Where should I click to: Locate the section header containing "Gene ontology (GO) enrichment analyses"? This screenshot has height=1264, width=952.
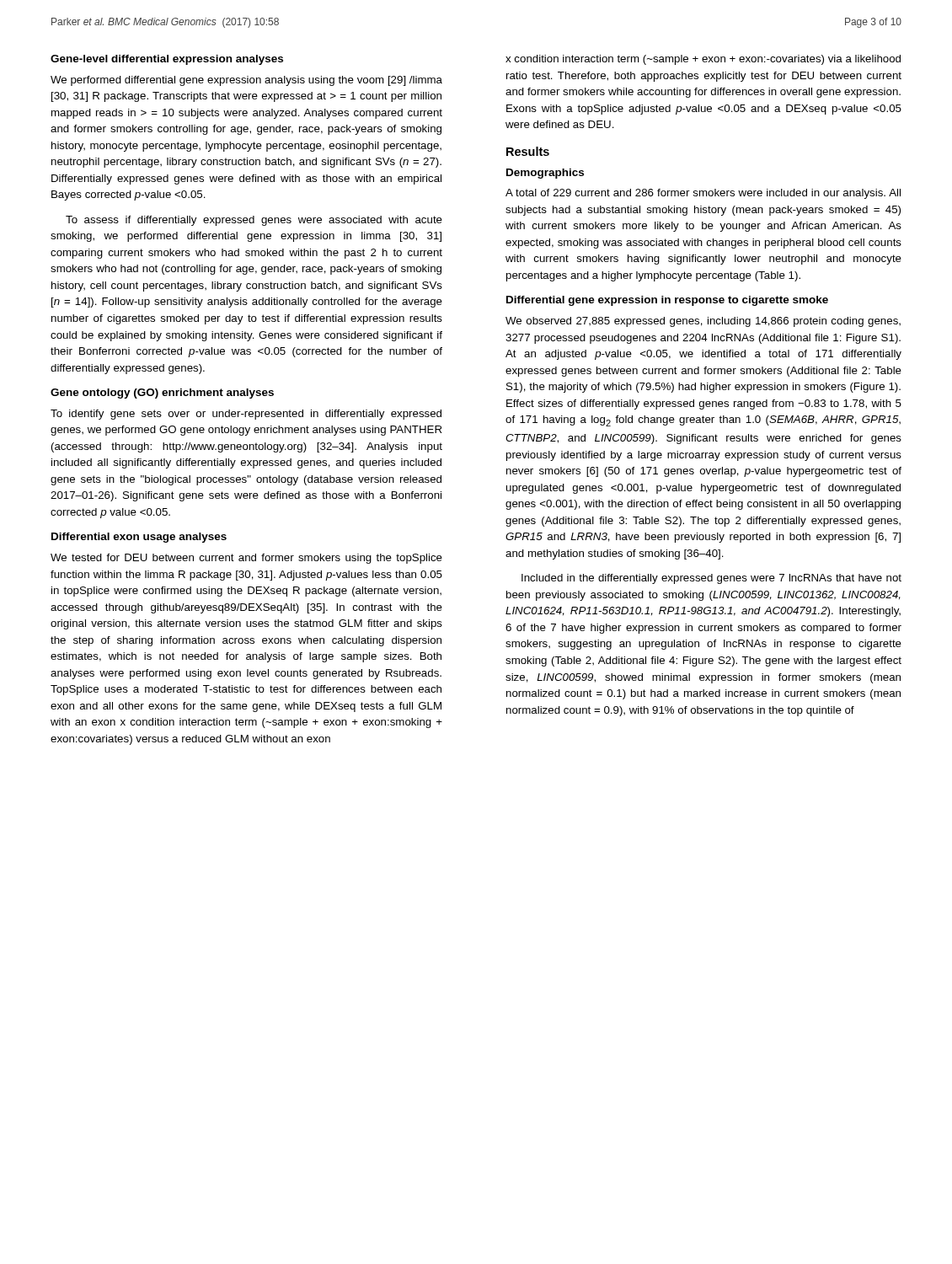click(162, 392)
